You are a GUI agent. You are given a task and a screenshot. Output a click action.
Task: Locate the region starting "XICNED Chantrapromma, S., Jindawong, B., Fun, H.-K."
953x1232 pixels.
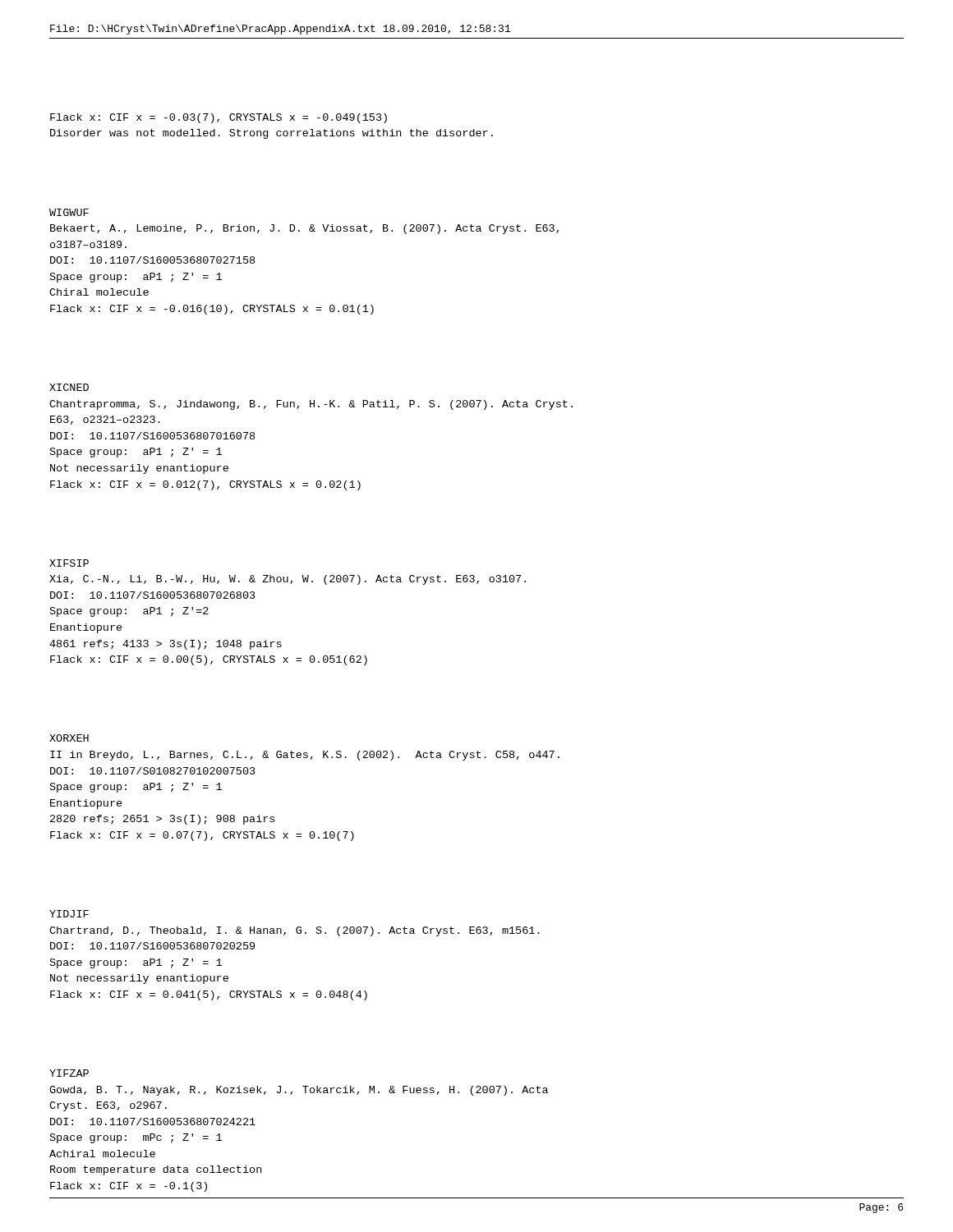69,387
